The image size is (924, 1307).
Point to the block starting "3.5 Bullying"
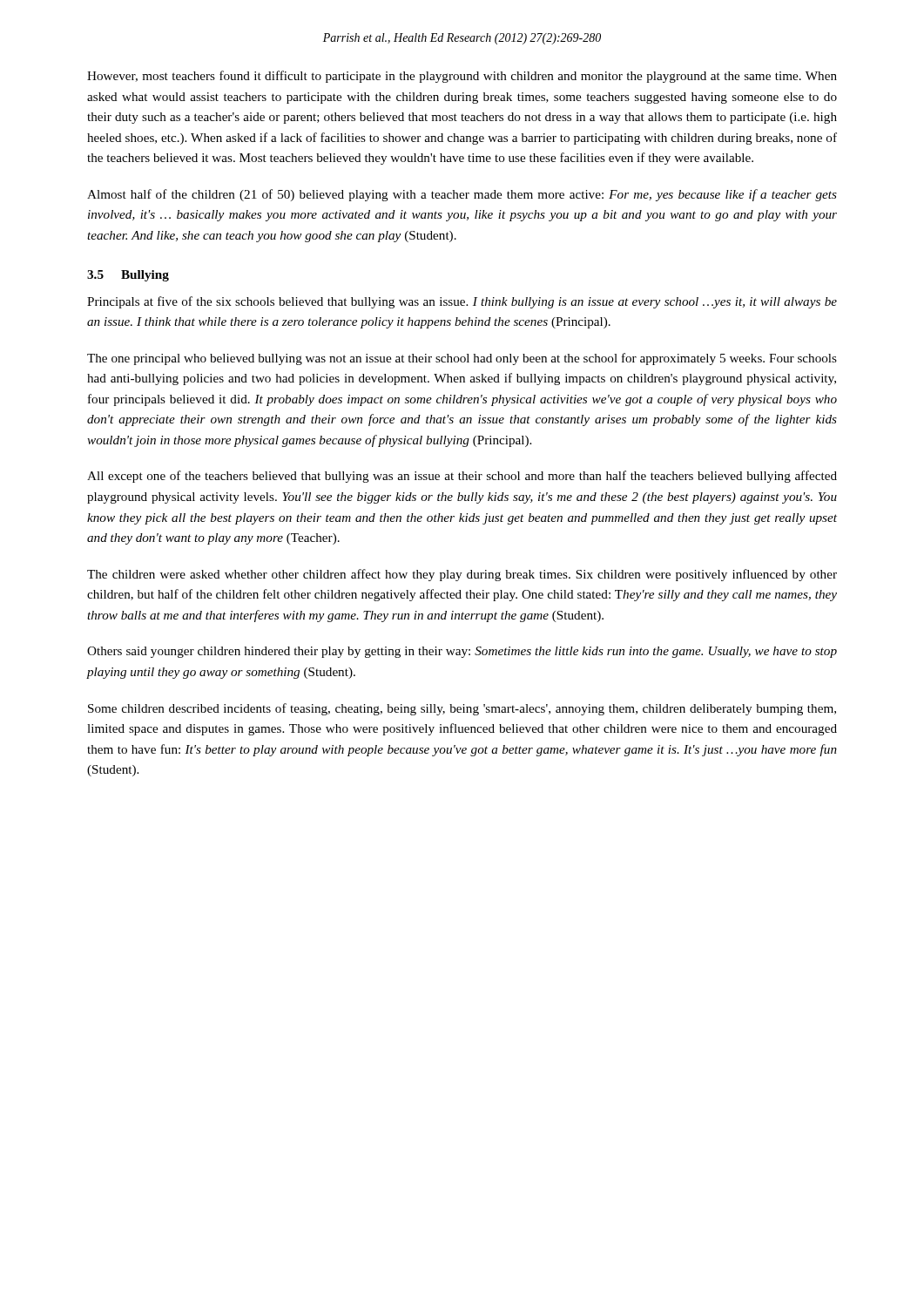pyautogui.click(x=128, y=274)
